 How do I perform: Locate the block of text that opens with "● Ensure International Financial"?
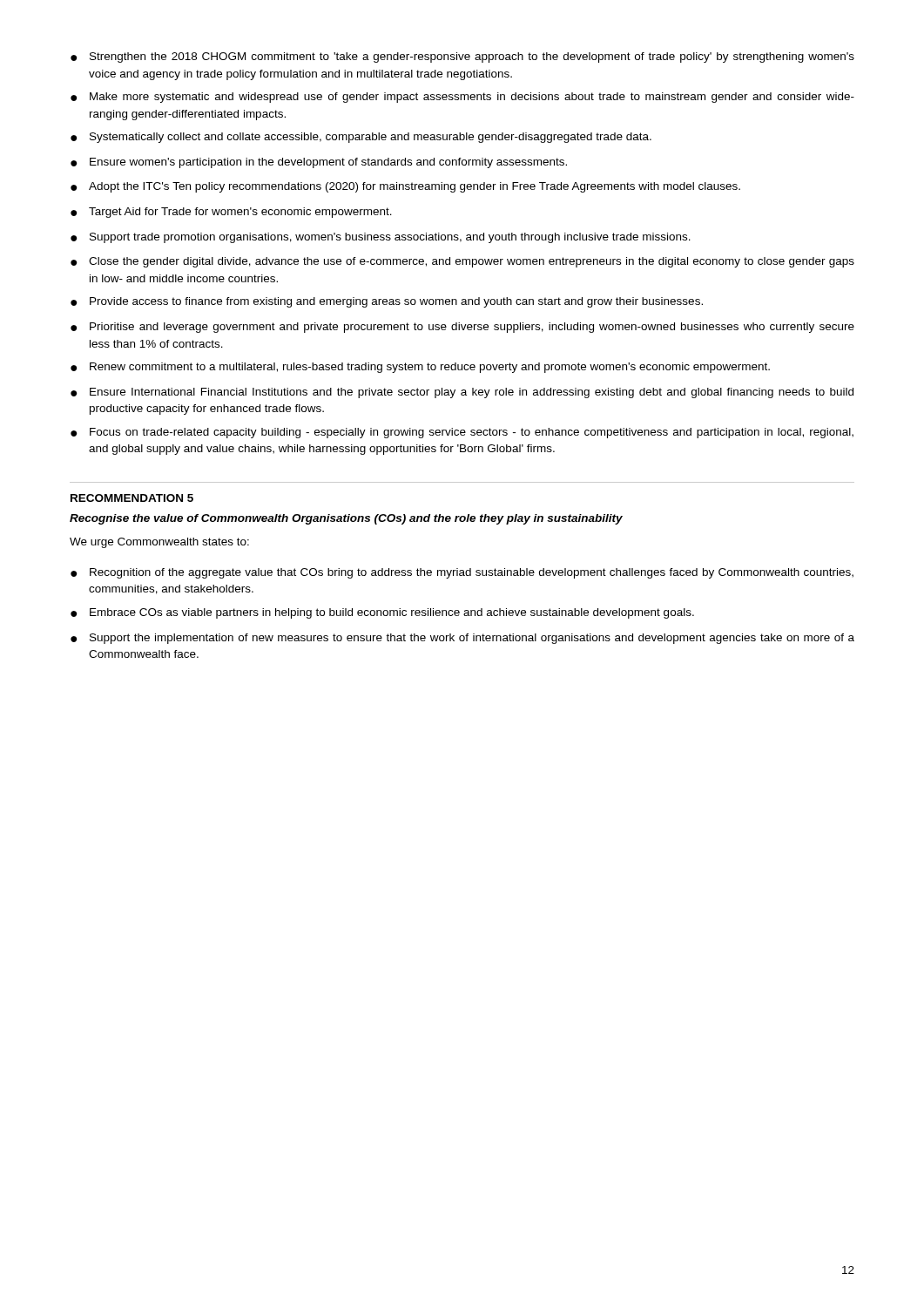(462, 400)
